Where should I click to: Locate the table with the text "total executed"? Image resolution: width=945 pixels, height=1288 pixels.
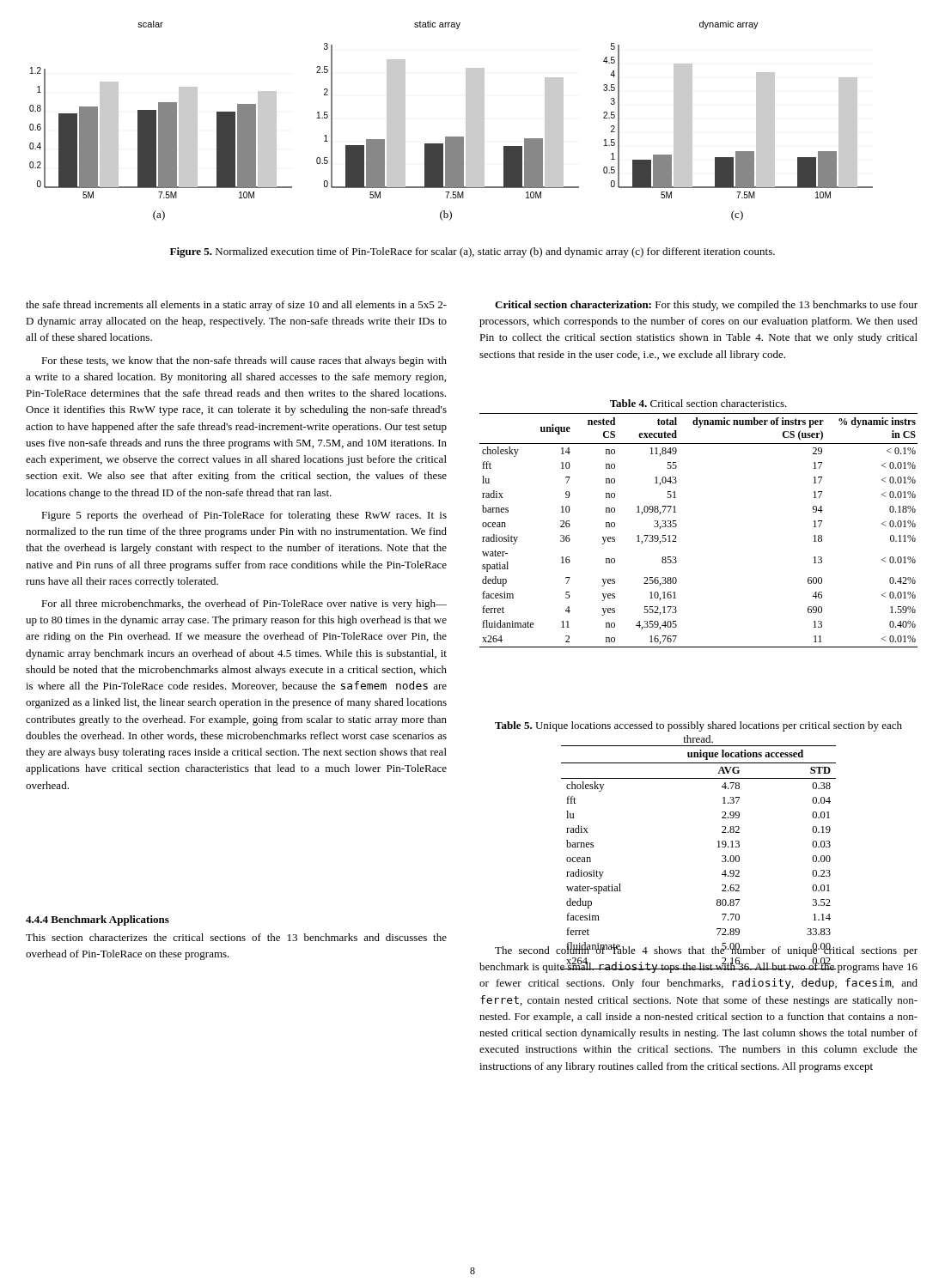pyautogui.click(x=698, y=522)
